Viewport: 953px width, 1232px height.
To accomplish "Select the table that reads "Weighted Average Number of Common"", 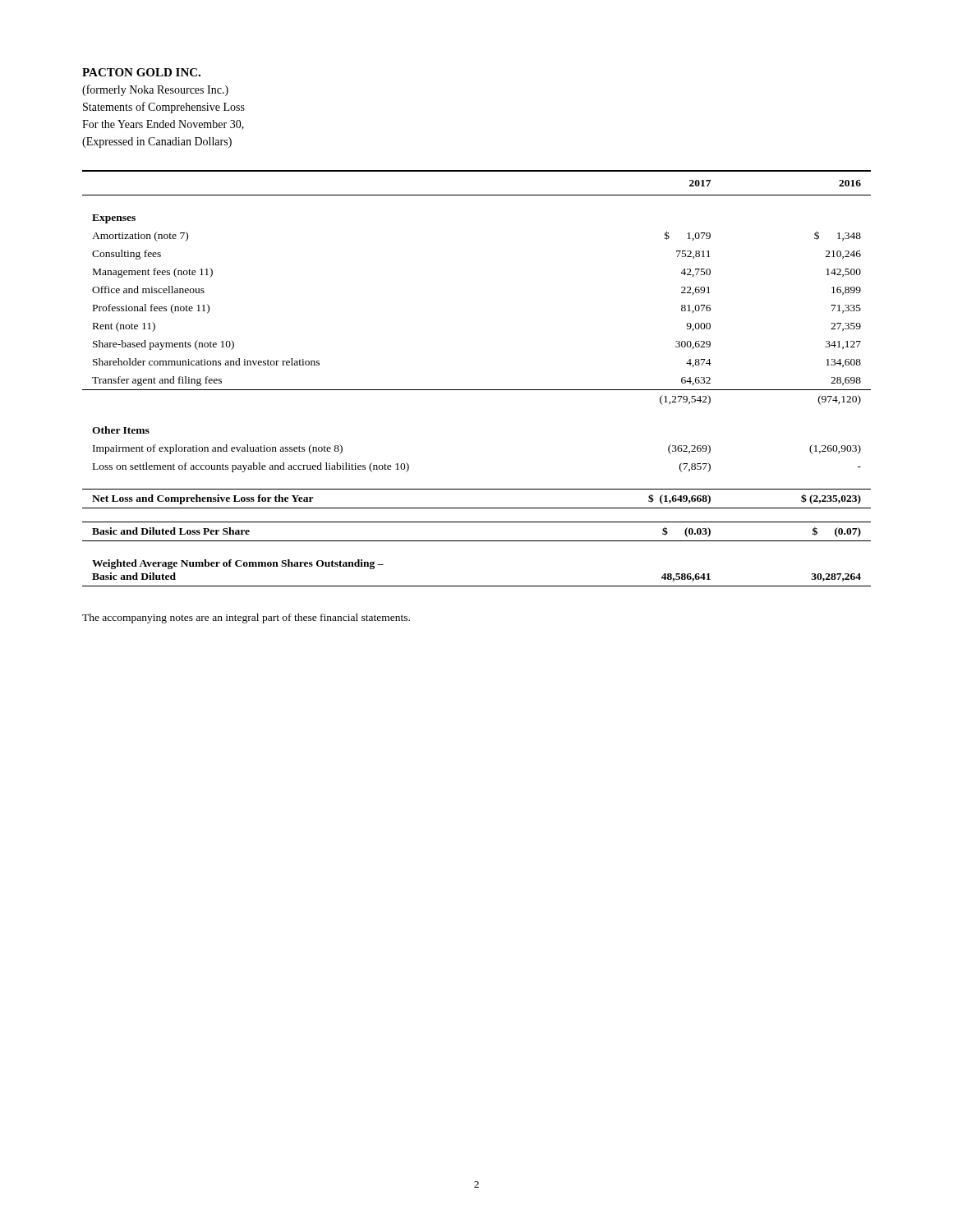I will click(x=476, y=378).
